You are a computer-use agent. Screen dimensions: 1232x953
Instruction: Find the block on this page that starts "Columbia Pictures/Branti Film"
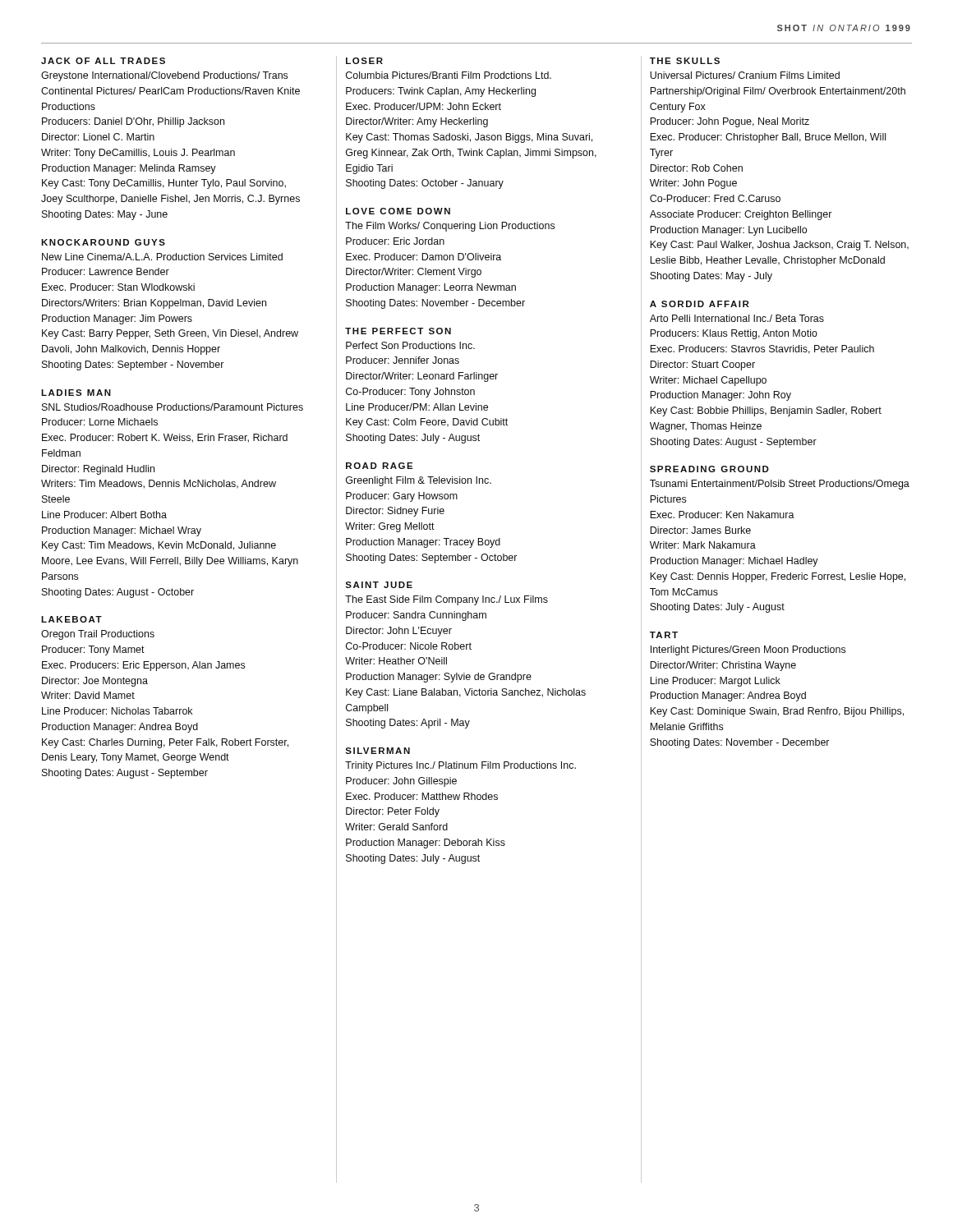point(471,129)
